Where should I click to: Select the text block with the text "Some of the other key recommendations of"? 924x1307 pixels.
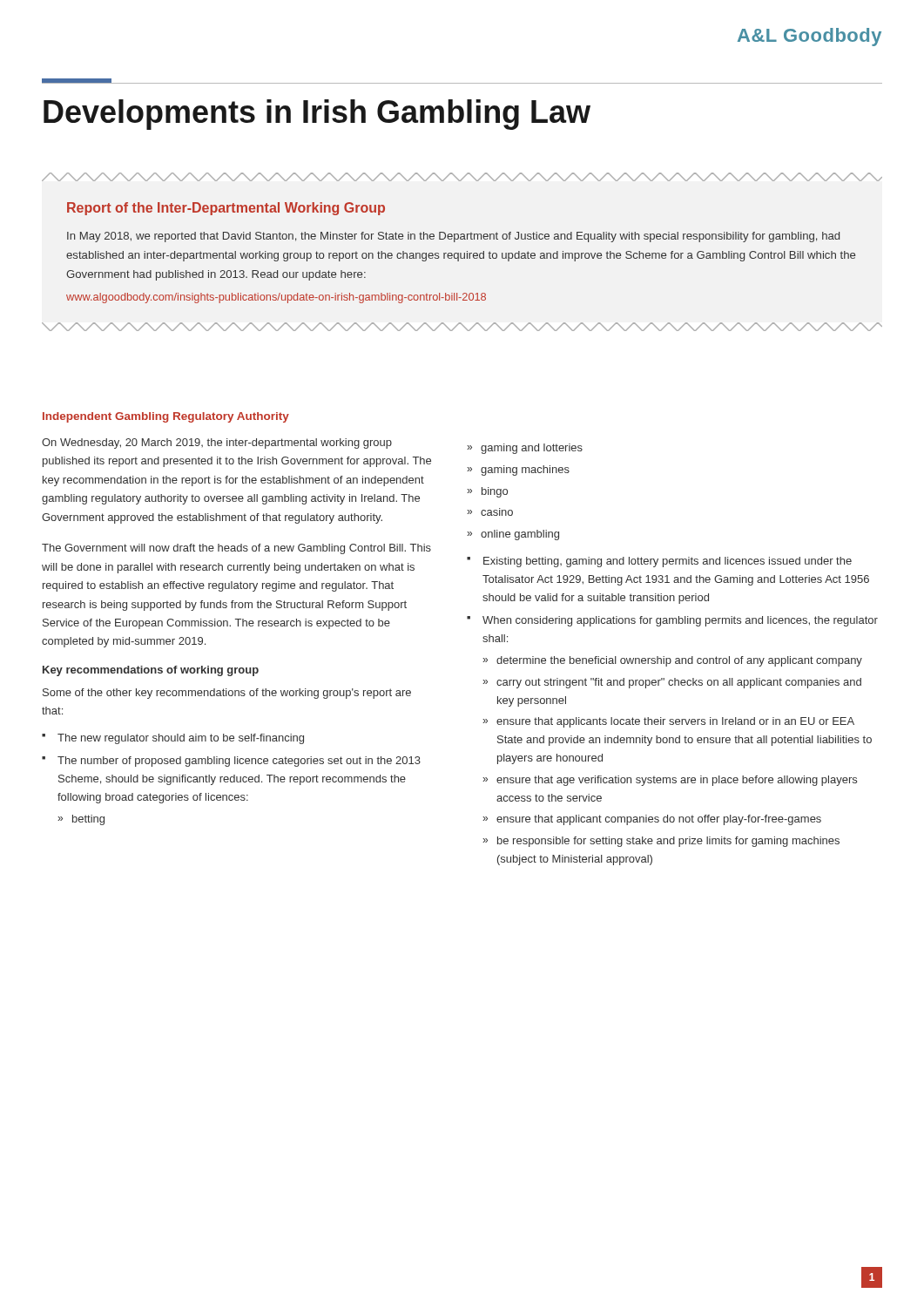pyautogui.click(x=227, y=701)
